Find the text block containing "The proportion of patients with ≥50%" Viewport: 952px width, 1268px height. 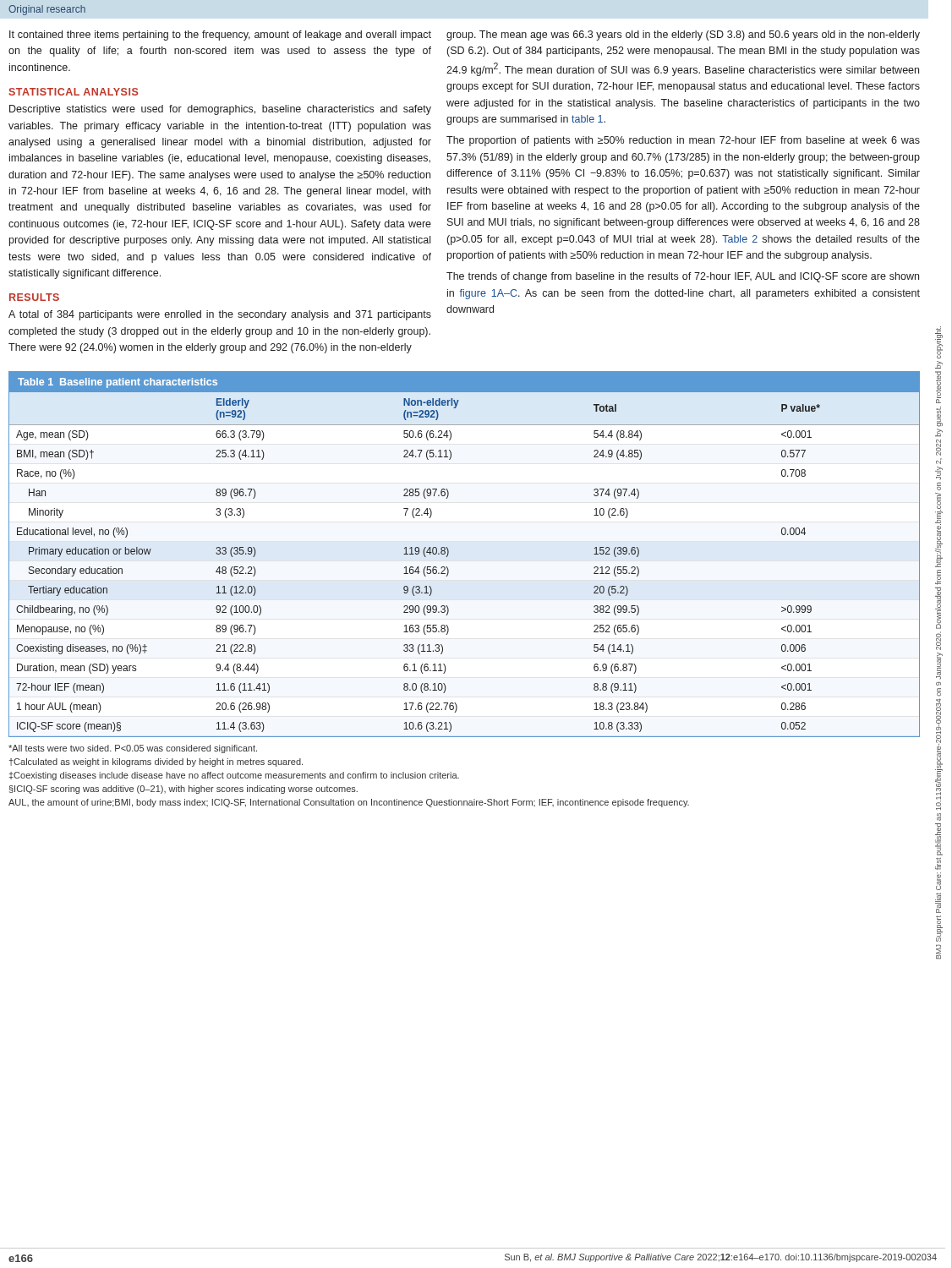tap(683, 198)
